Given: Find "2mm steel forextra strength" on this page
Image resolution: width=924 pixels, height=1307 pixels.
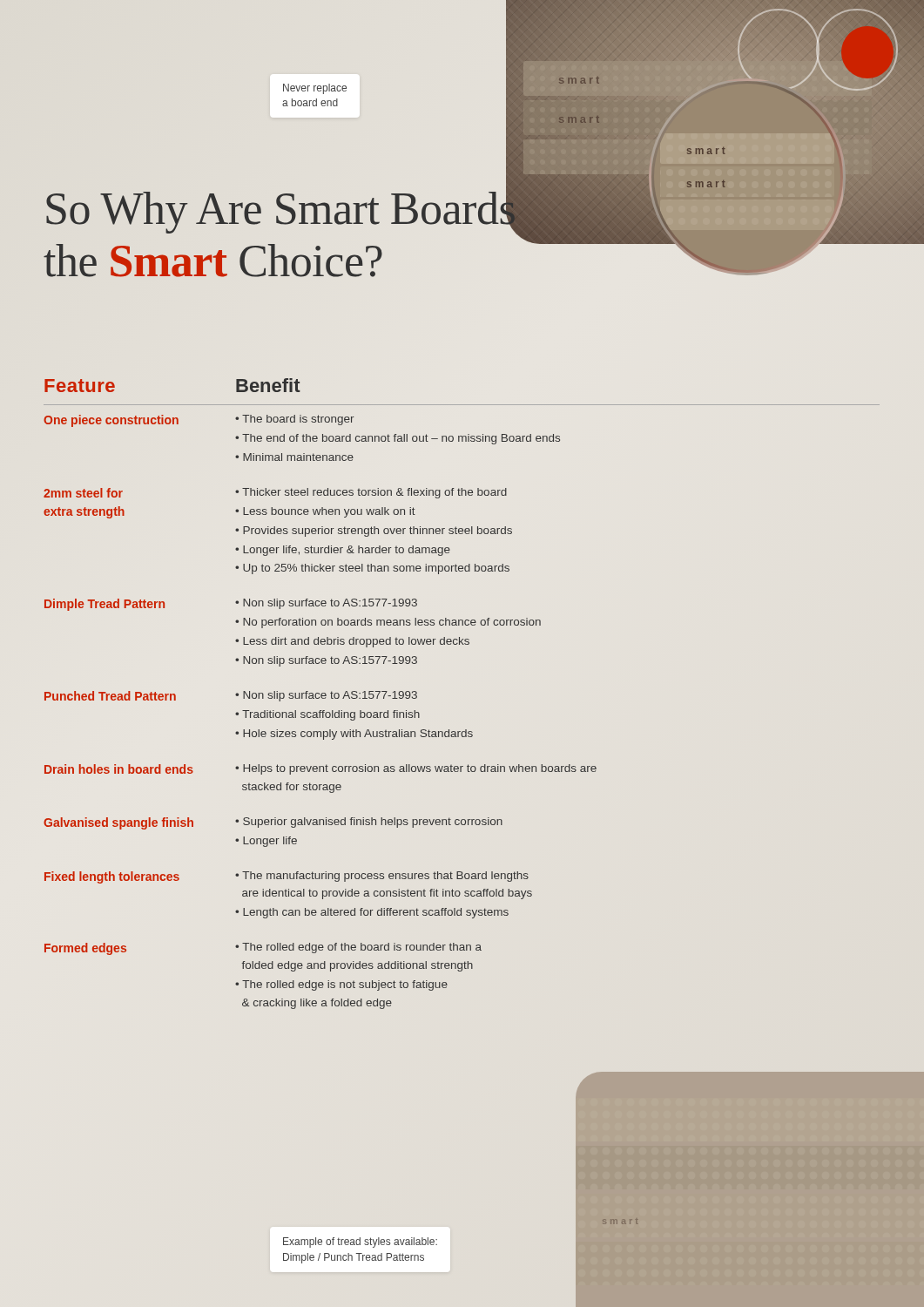Looking at the screenshot, I should tap(84, 502).
